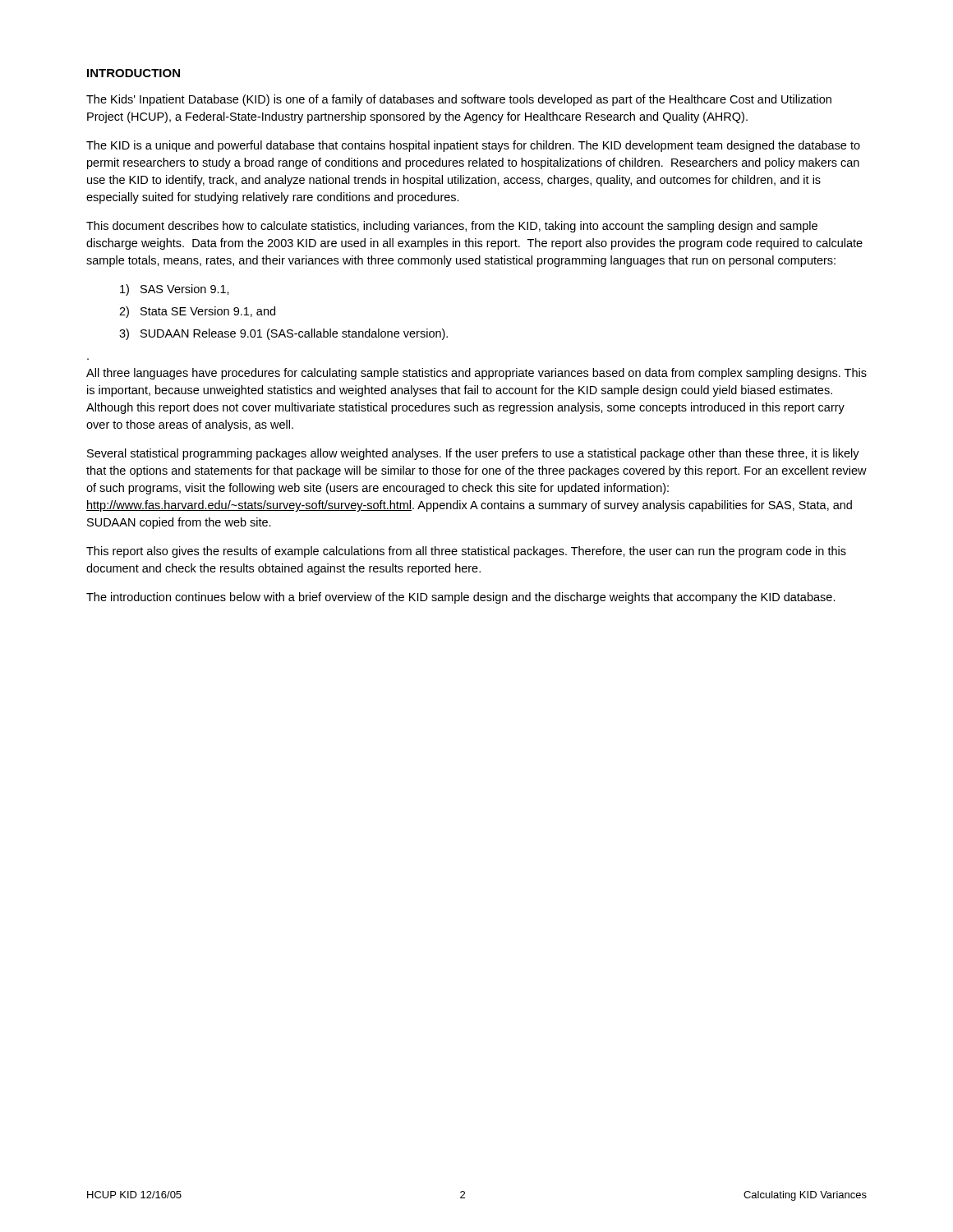This screenshot has width=953, height=1232.
Task: Find "1) SAS Version 9.1," on this page
Action: [174, 289]
